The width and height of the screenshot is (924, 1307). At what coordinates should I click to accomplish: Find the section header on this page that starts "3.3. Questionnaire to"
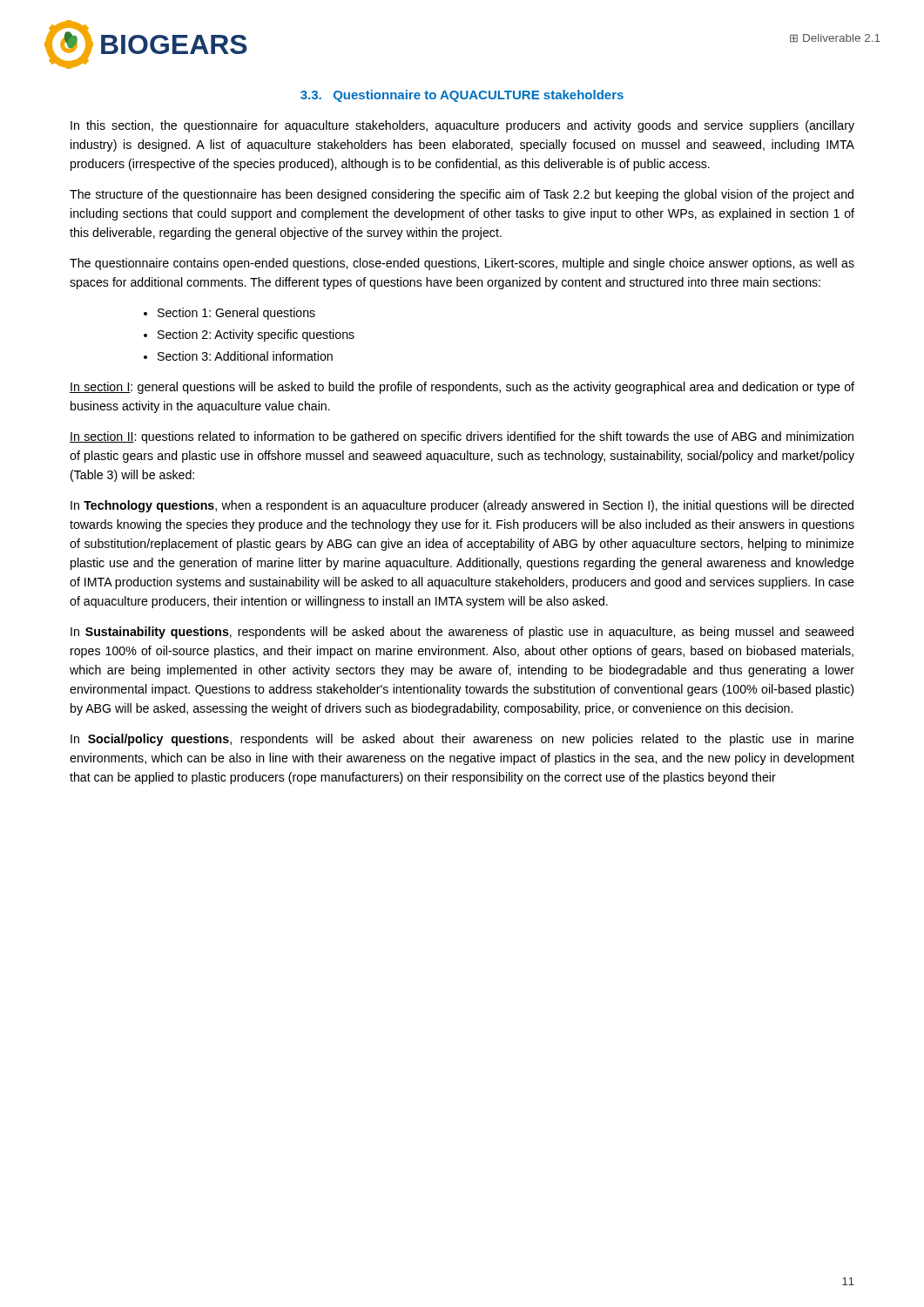tap(462, 95)
